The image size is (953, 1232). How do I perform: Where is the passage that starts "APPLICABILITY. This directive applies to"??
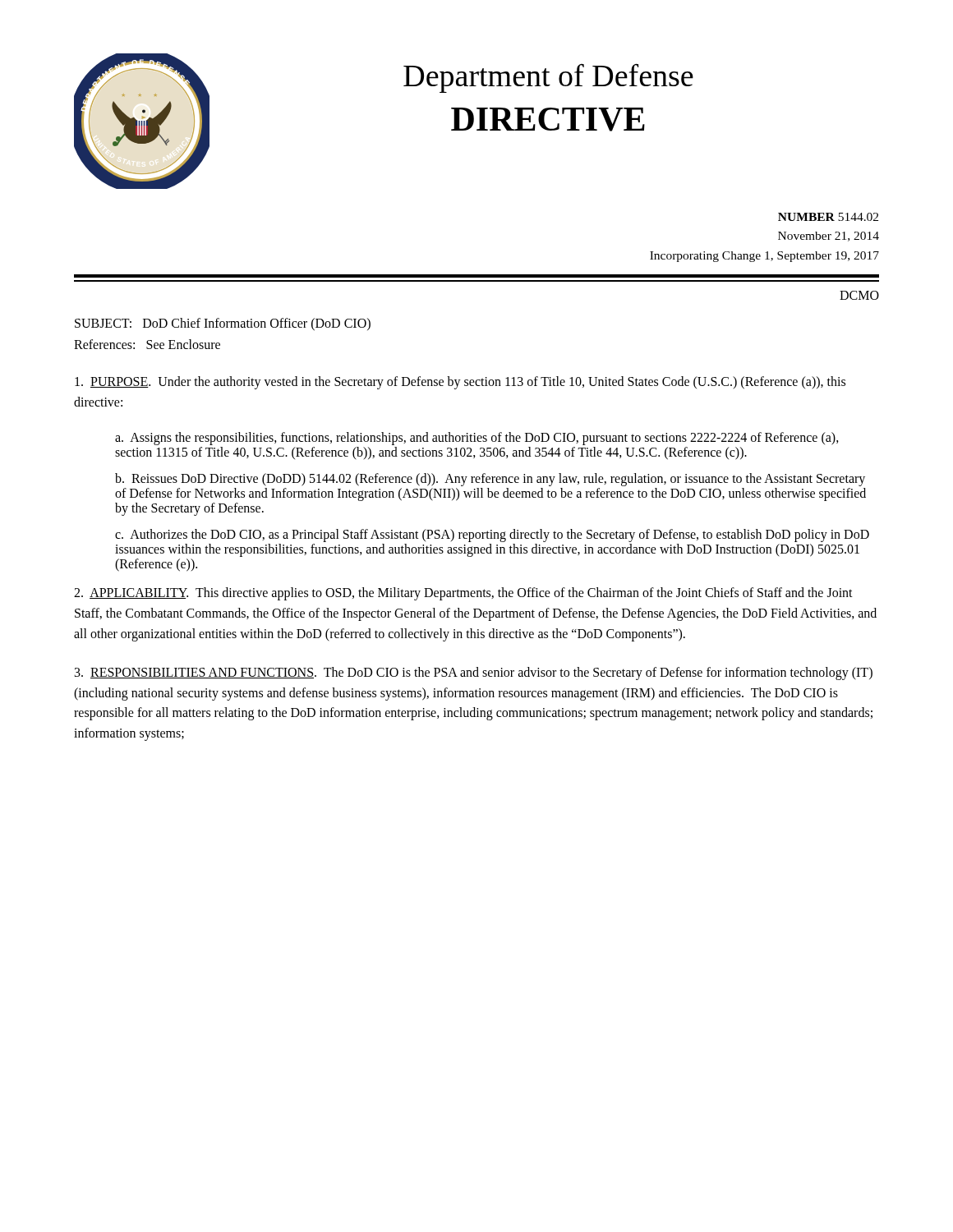coord(476,614)
